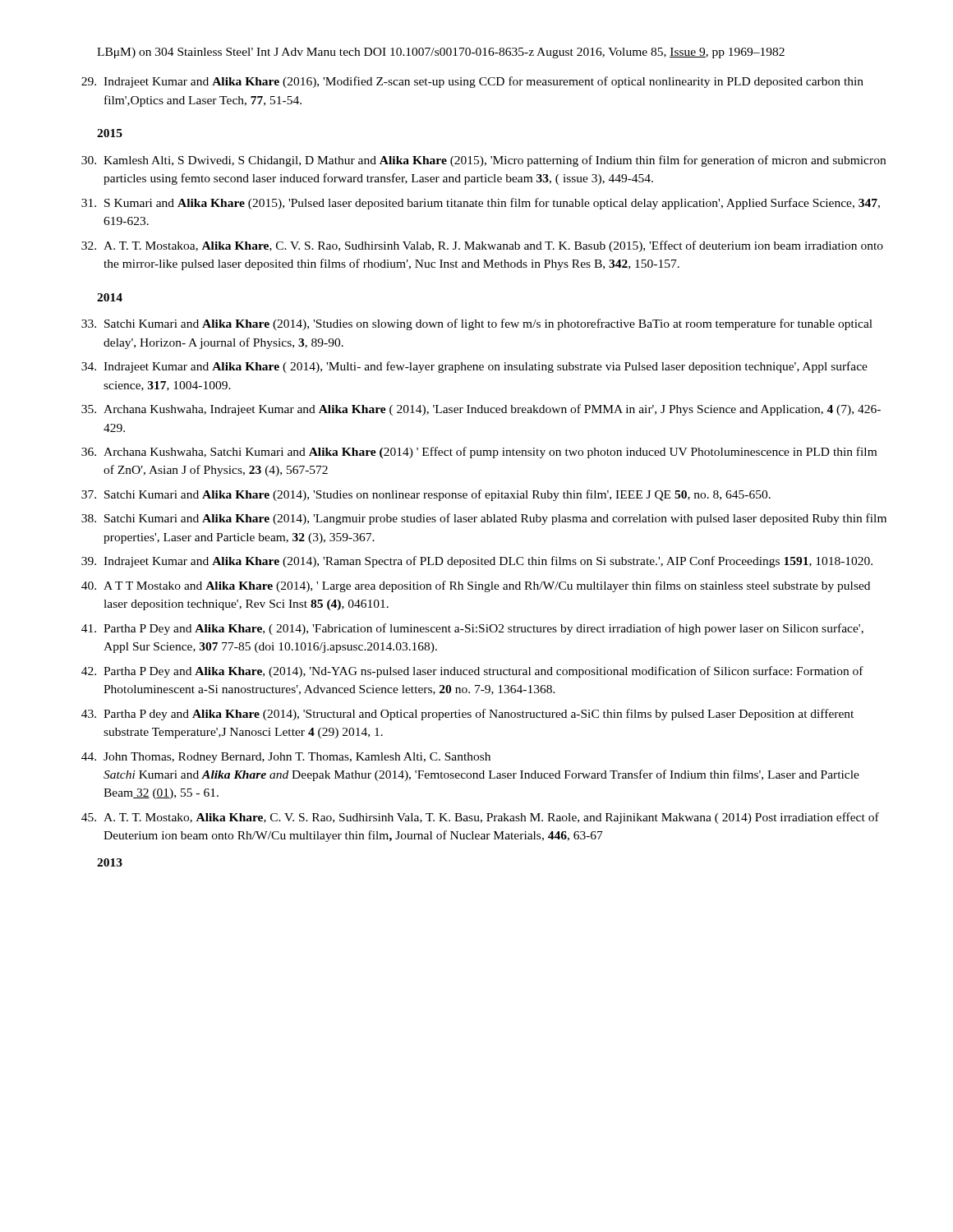Select the text starting "30. Kamlesh Alti, S Dwivedi, S Chidangil, D"
The image size is (953, 1232).
(476, 169)
